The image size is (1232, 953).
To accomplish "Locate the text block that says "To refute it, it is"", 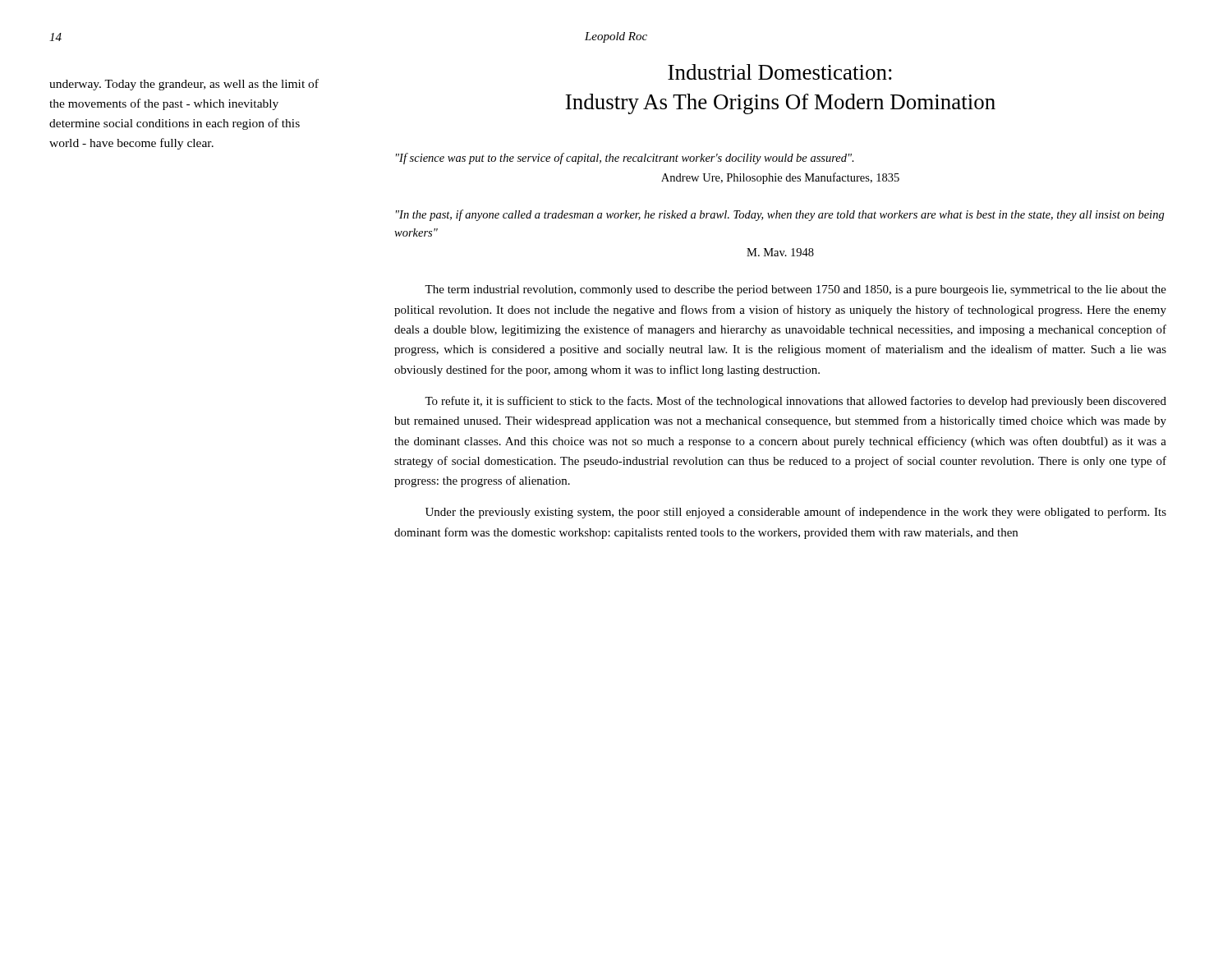I will (x=780, y=441).
